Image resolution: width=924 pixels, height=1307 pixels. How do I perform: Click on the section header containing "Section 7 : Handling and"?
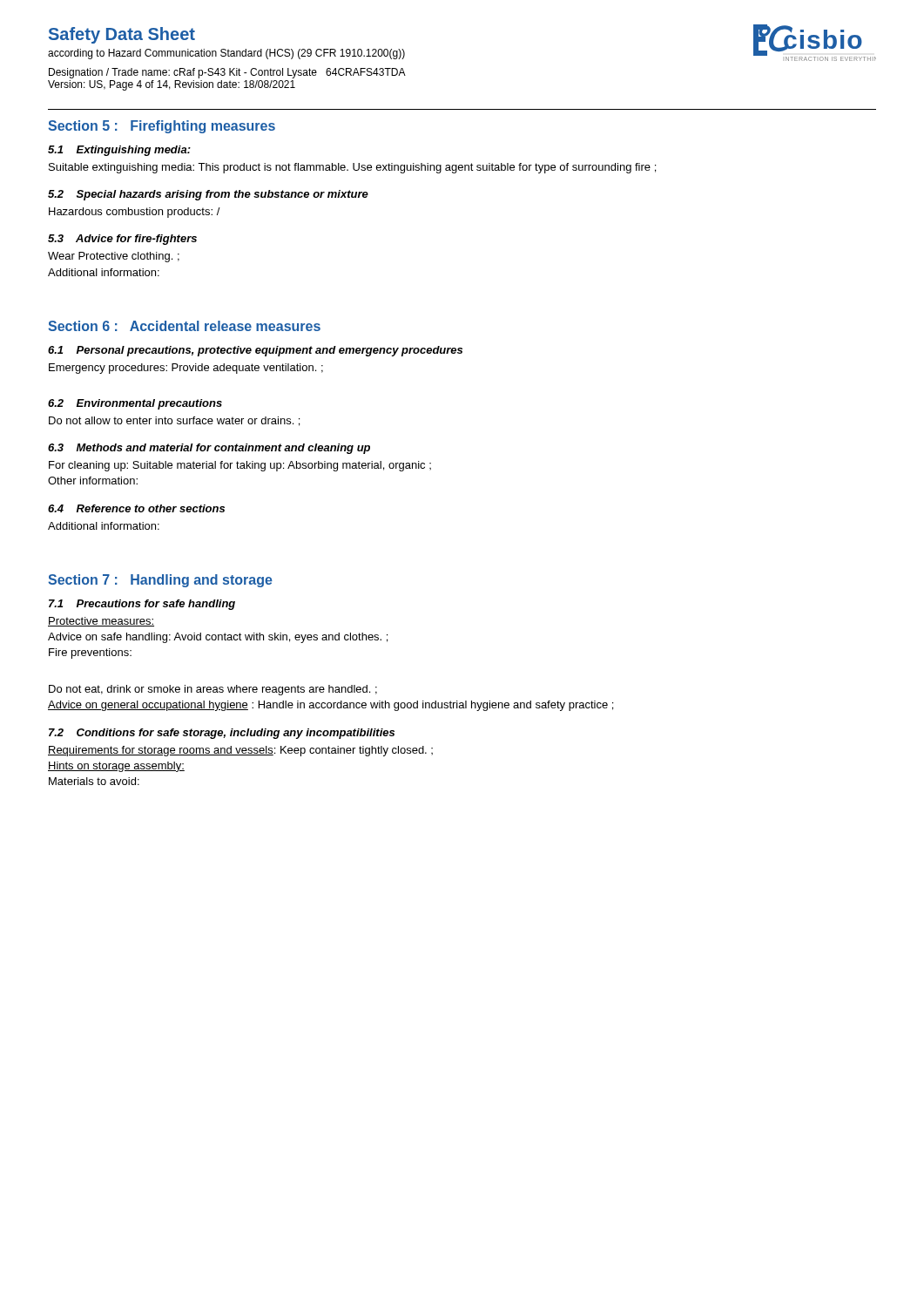(x=160, y=580)
